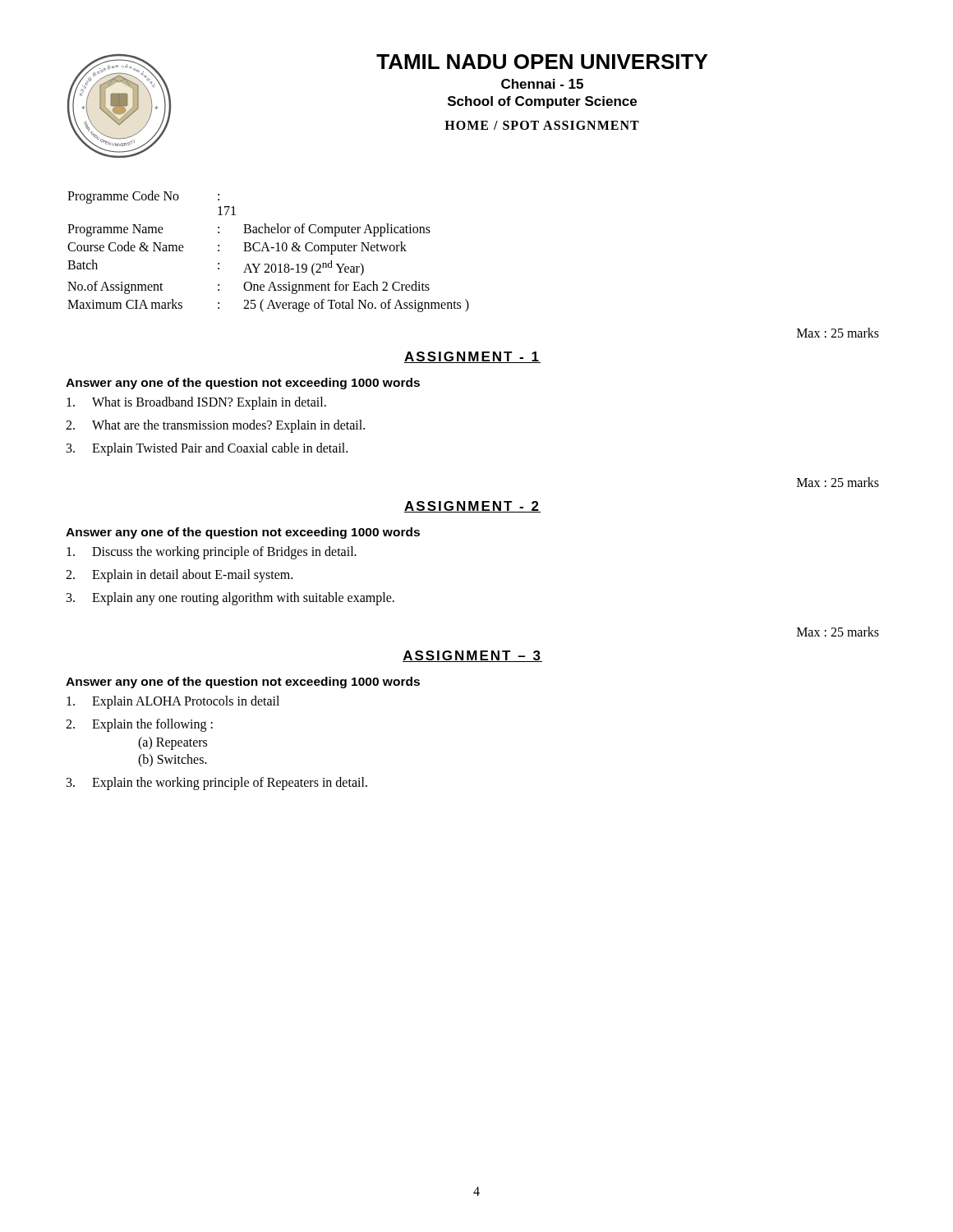Locate the text "ASSIGNMENT – 3"
This screenshot has height=1232, width=953.
pyautogui.click(x=472, y=656)
